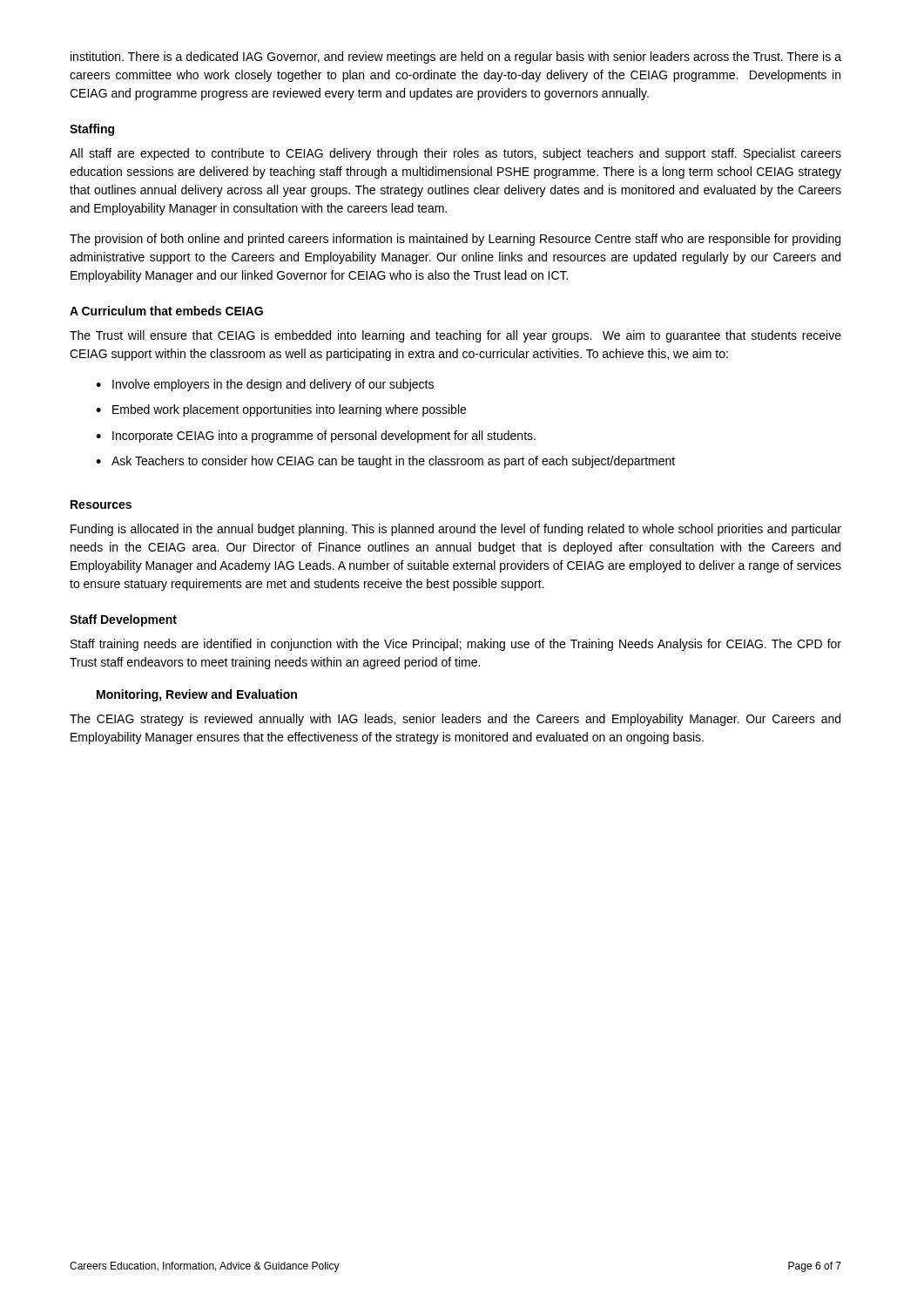The image size is (924, 1307).
Task: Locate the block of text that opens with "• Involve employers in the design and"
Action: tap(265, 385)
